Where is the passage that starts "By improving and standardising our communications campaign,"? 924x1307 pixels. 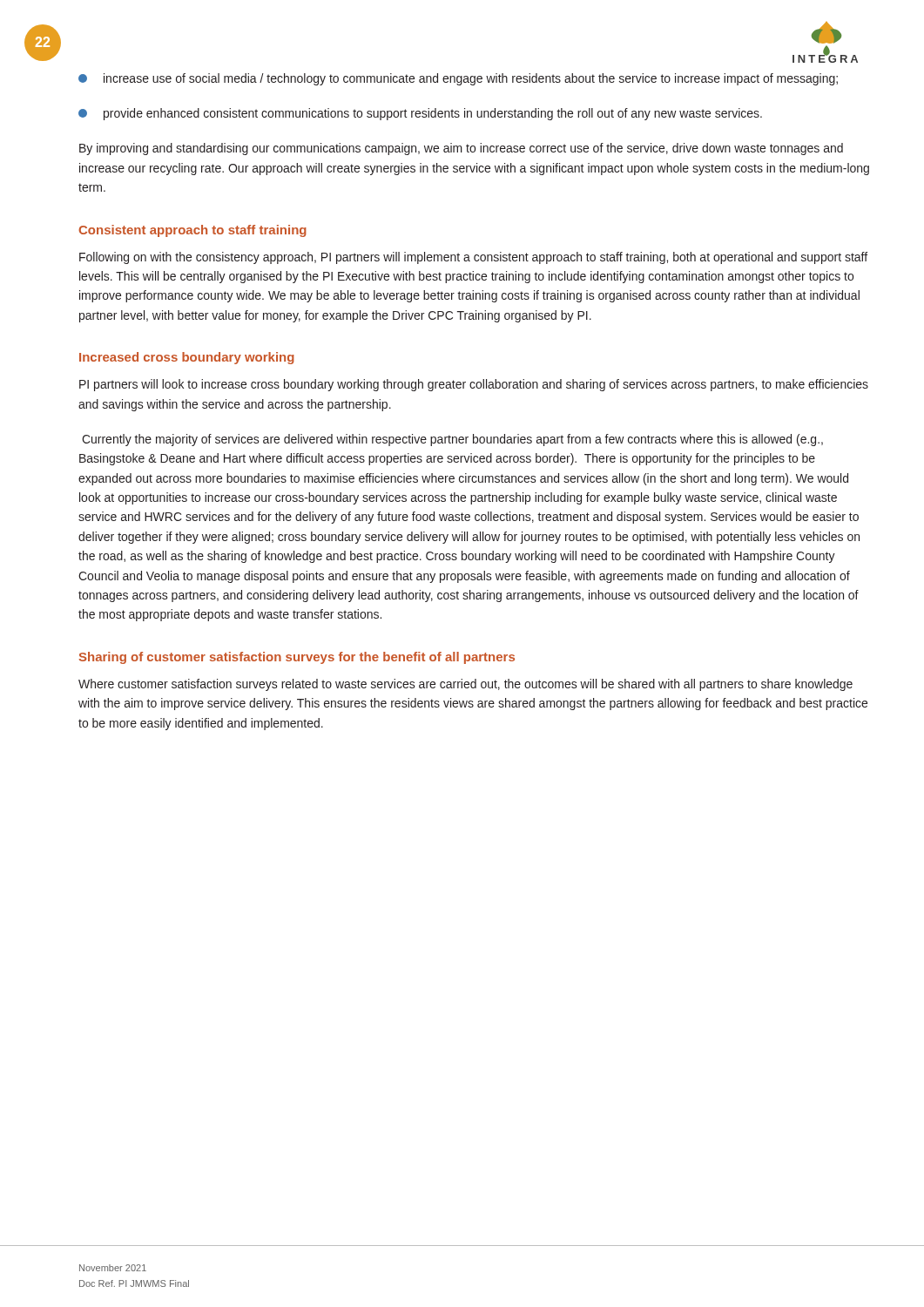[474, 168]
